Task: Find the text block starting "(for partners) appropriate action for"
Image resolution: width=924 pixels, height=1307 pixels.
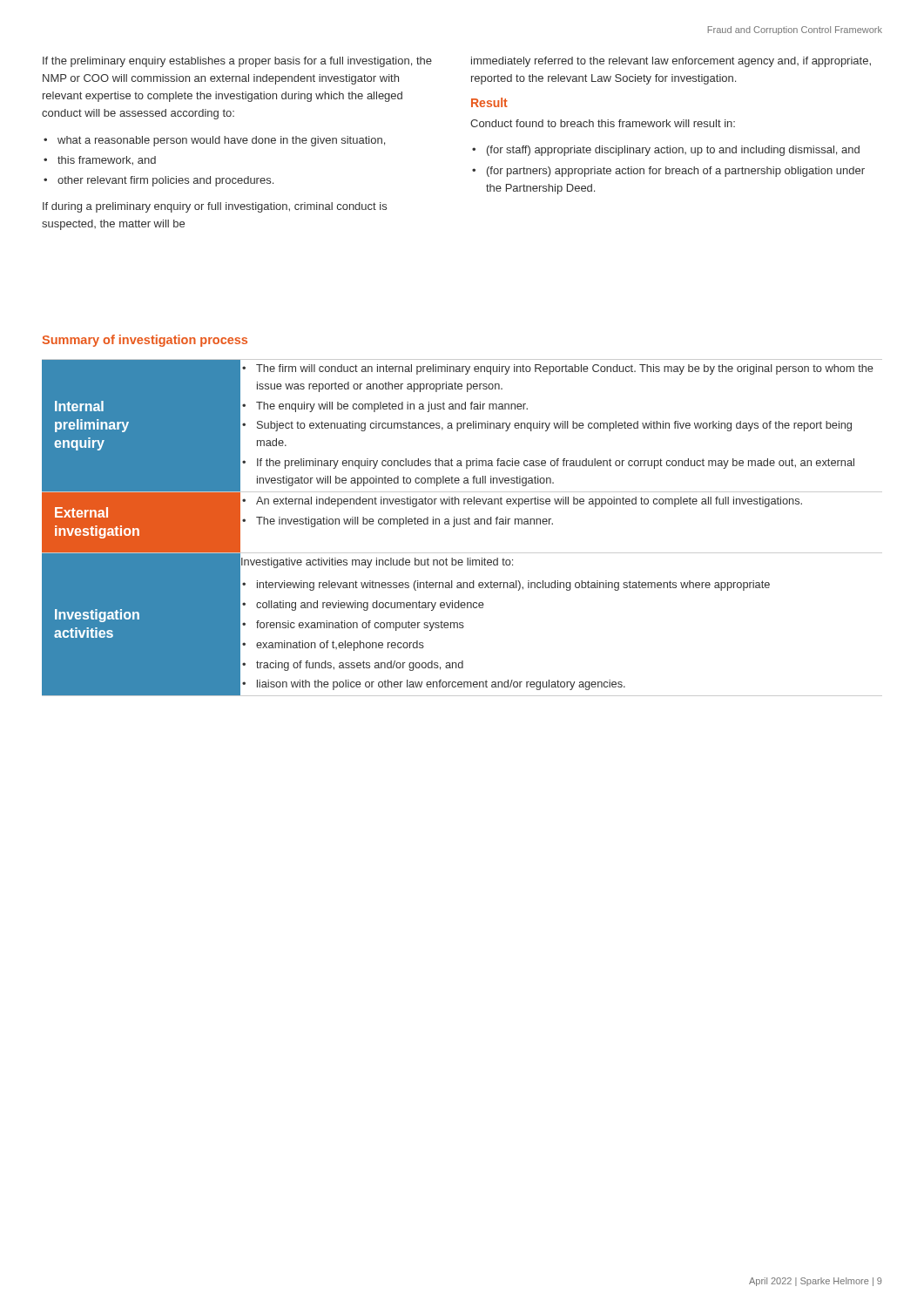Action: (x=675, y=179)
